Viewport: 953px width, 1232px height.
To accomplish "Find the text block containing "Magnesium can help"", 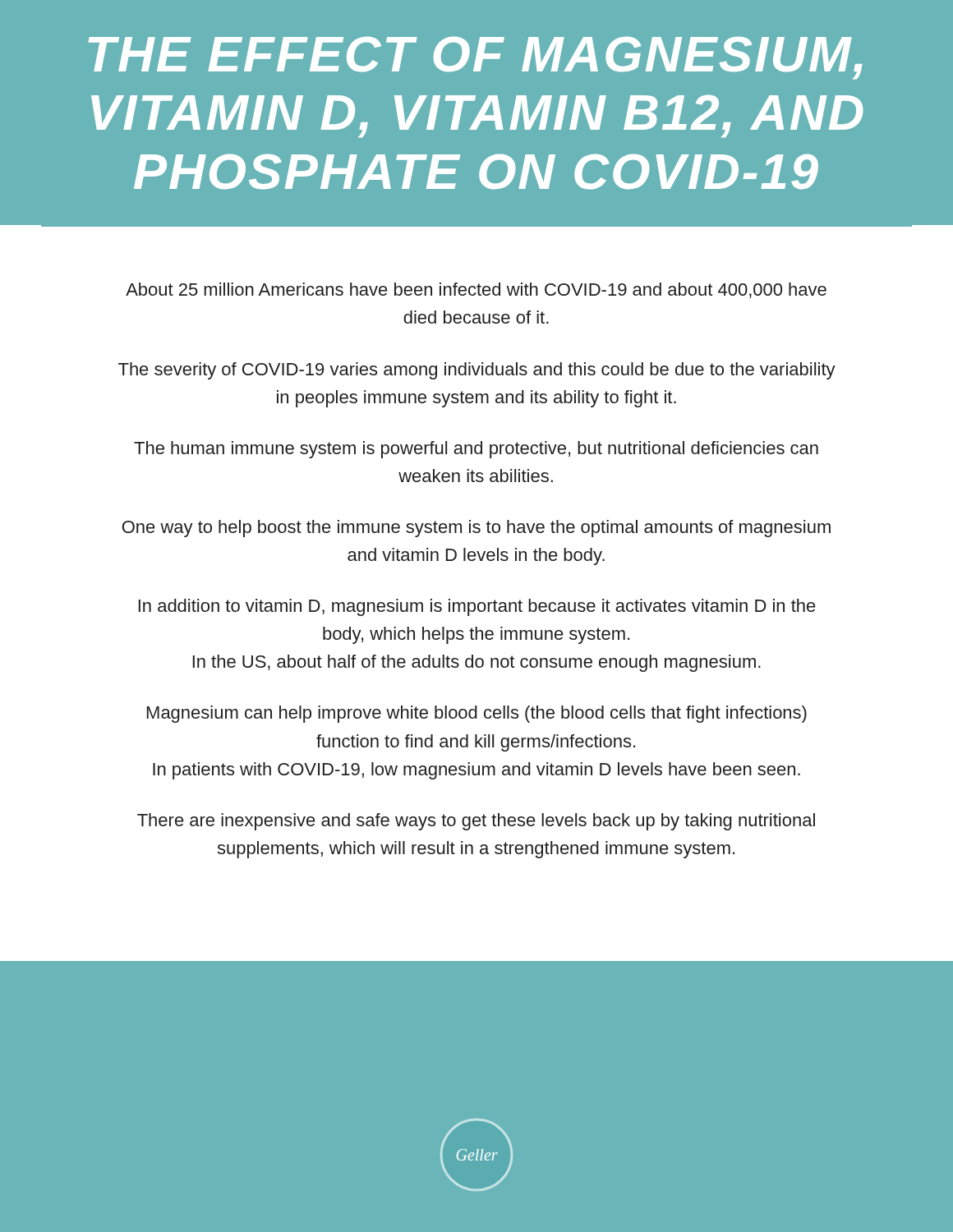I will coord(476,741).
